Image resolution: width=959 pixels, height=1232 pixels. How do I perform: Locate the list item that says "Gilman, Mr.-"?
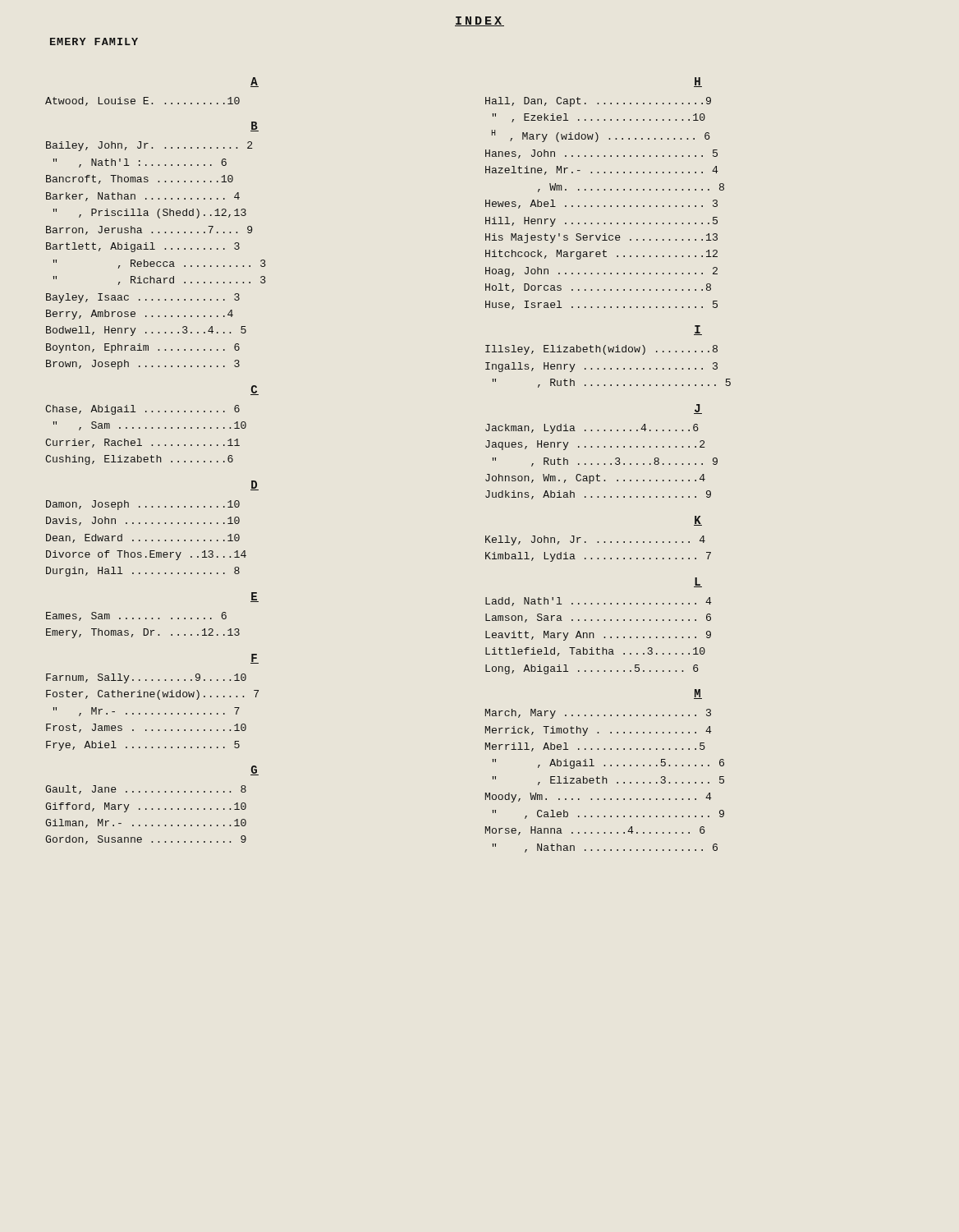tap(146, 823)
